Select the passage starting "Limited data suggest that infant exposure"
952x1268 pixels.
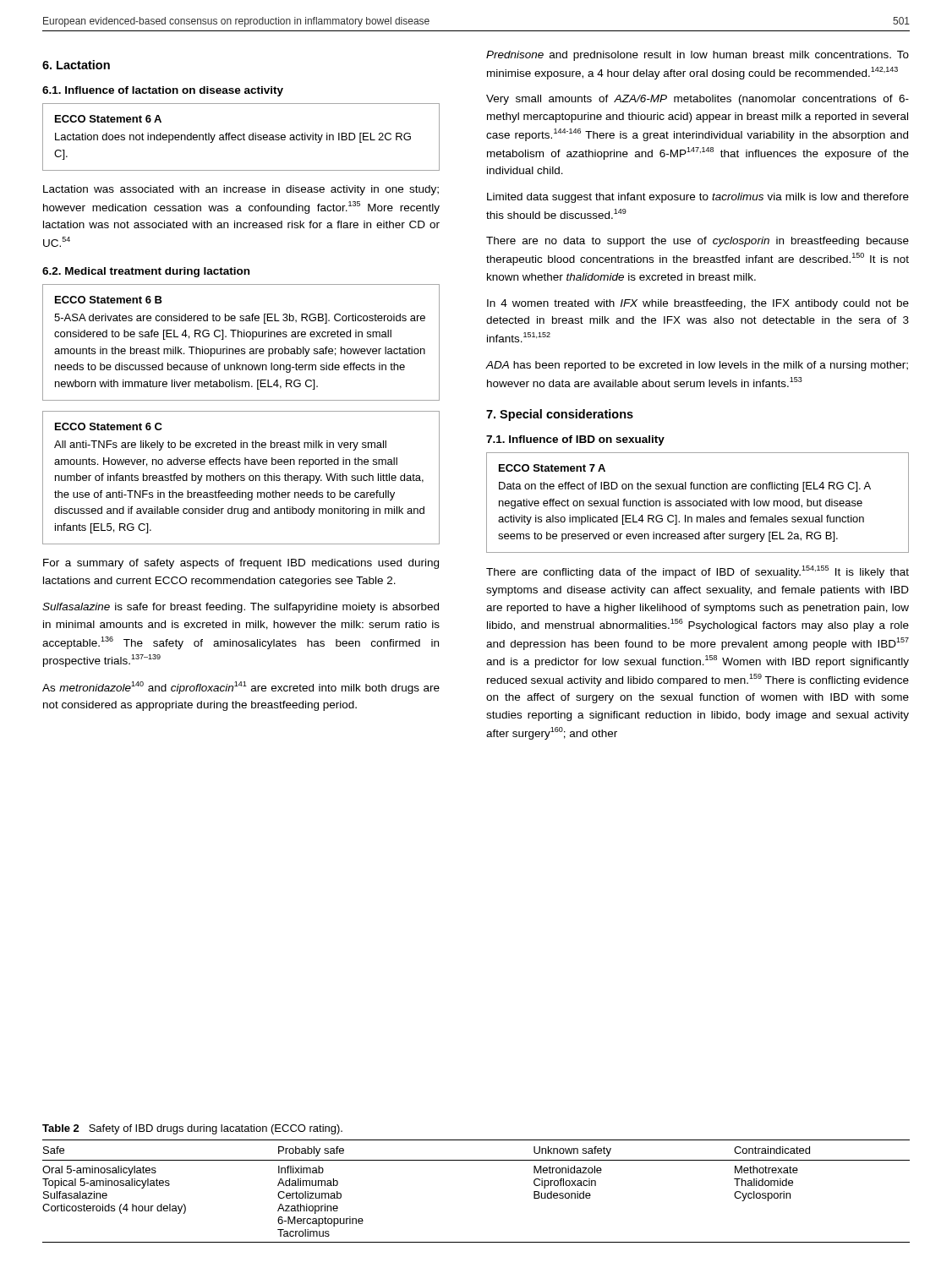(698, 206)
